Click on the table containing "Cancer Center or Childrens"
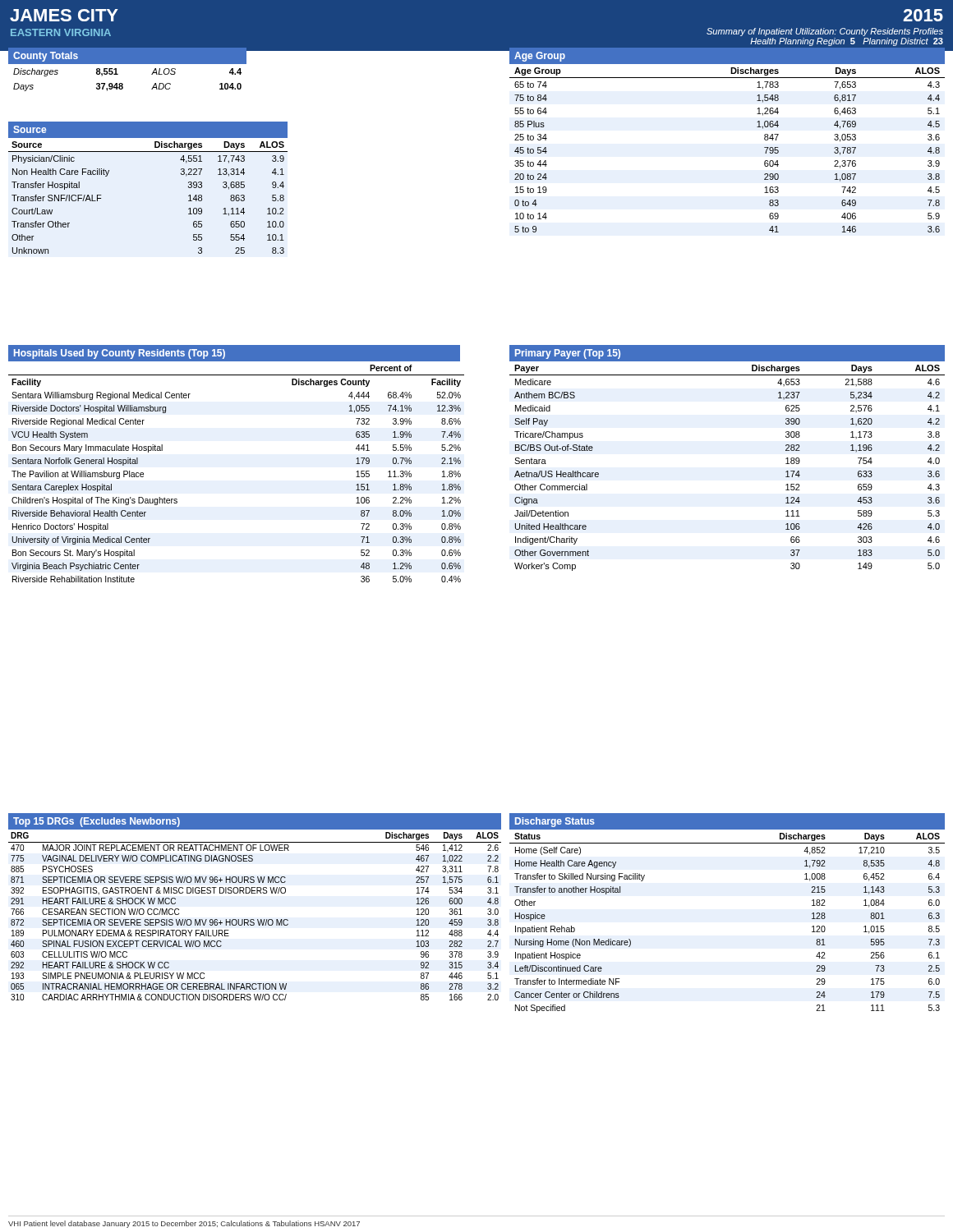 [727, 922]
